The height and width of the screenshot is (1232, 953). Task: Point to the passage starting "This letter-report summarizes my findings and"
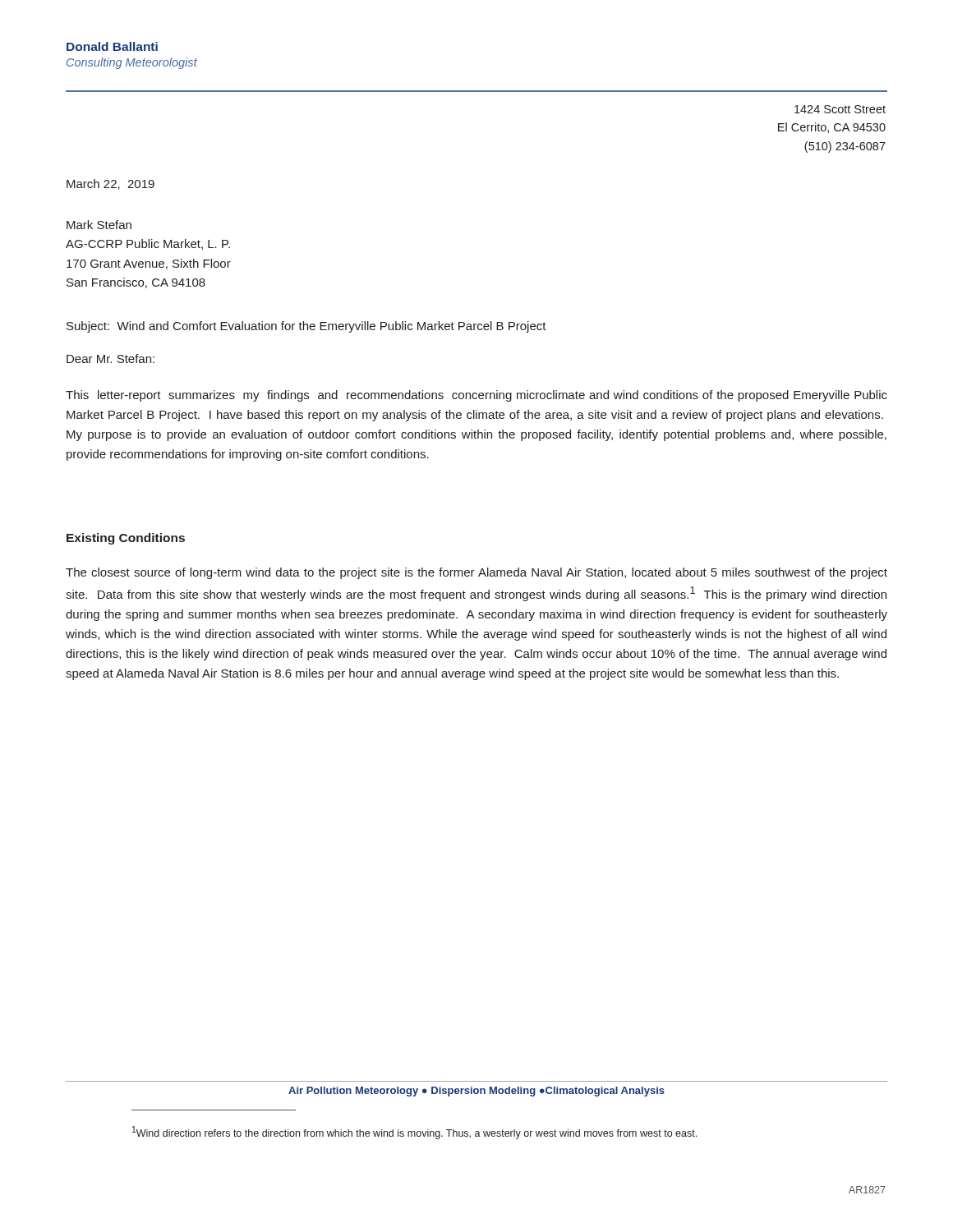pyautogui.click(x=476, y=424)
